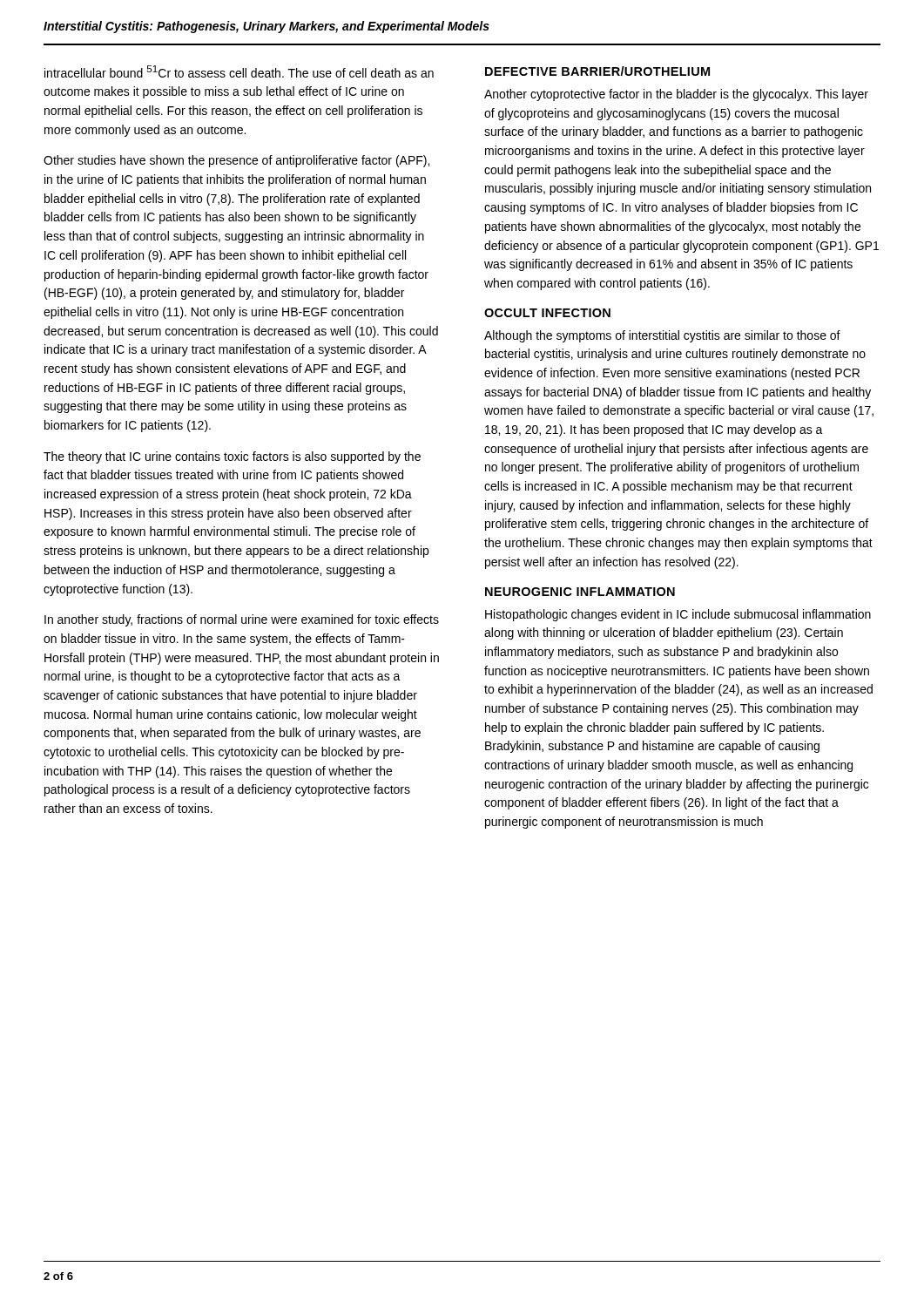Viewport: 924px width, 1307px height.
Task: Click on the text block that says "In another study, fractions of normal"
Action: click(x=242, y=714)
